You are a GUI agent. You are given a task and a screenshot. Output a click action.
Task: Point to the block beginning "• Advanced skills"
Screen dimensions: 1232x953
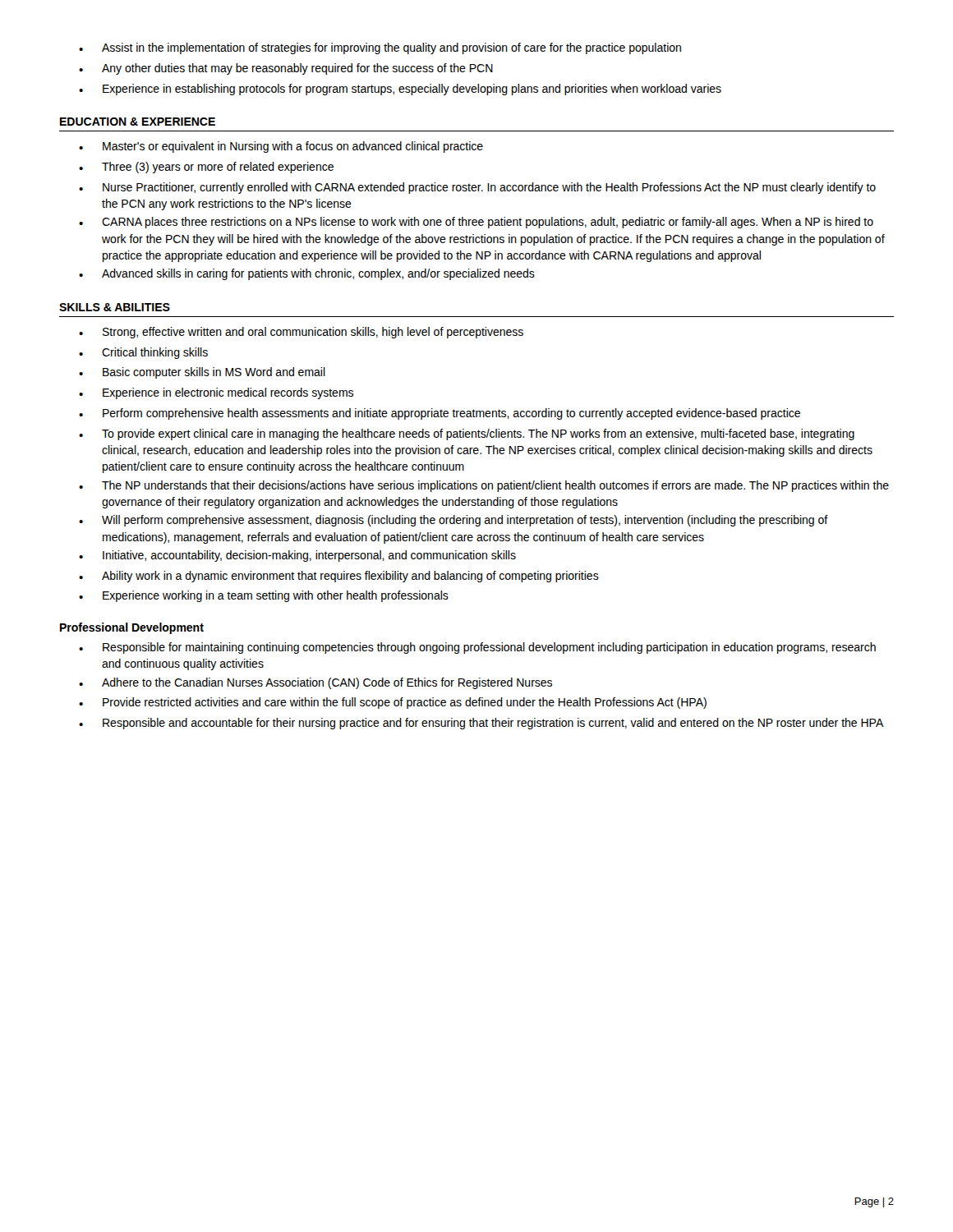(486, 275)
